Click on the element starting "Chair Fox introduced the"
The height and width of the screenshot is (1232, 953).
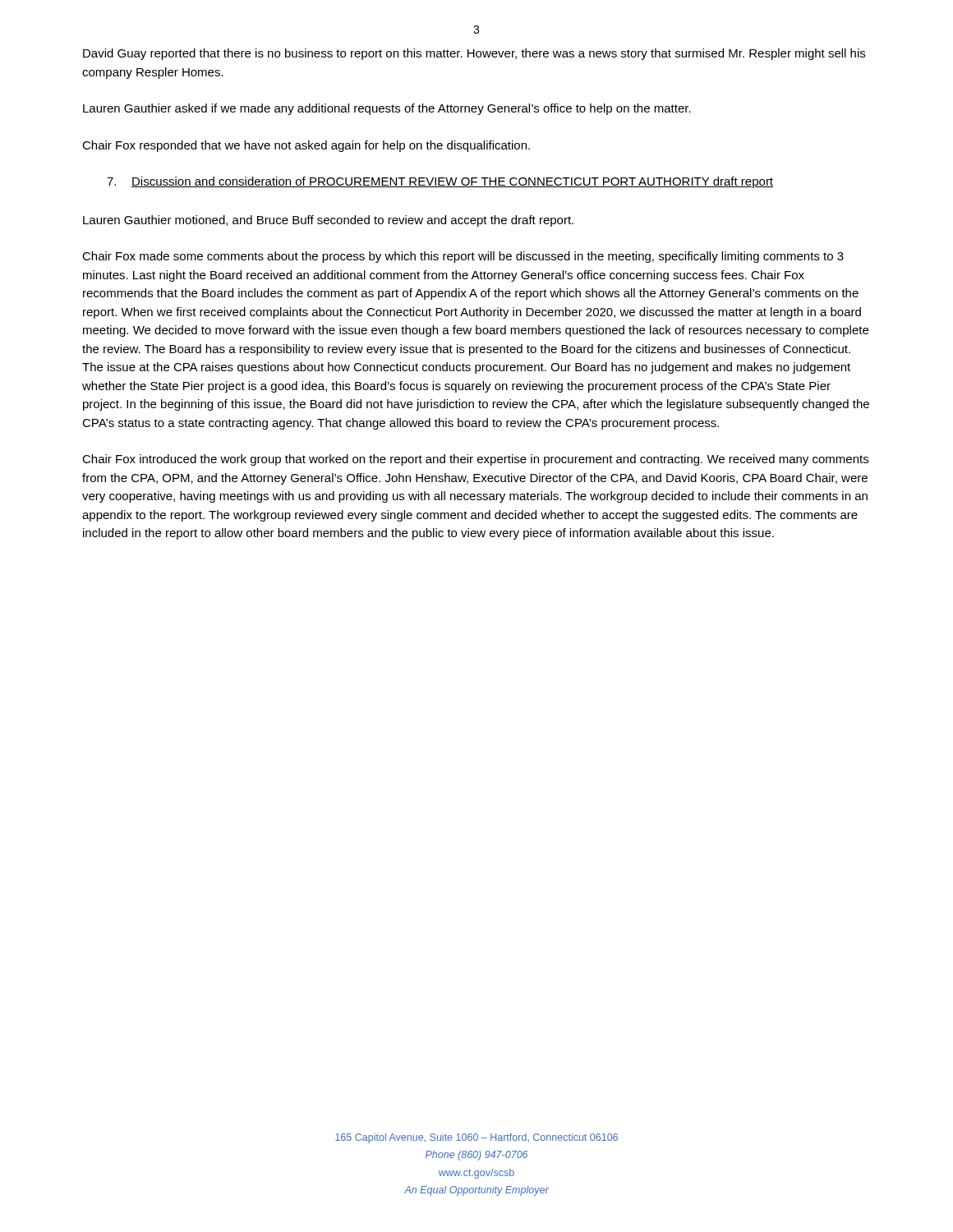(x=476, y=496)
